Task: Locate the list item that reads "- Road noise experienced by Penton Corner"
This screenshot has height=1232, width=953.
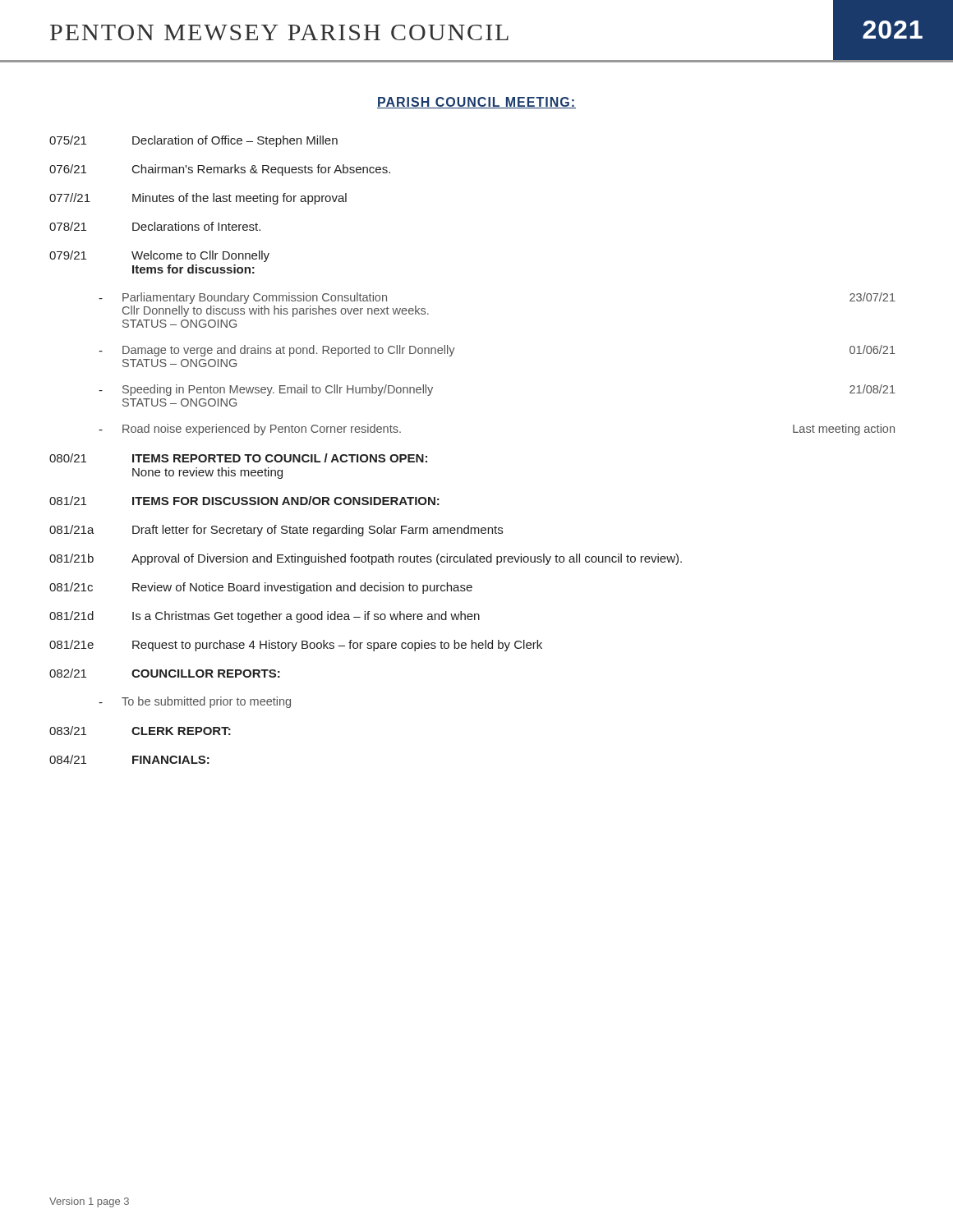Action: [259, 429]
